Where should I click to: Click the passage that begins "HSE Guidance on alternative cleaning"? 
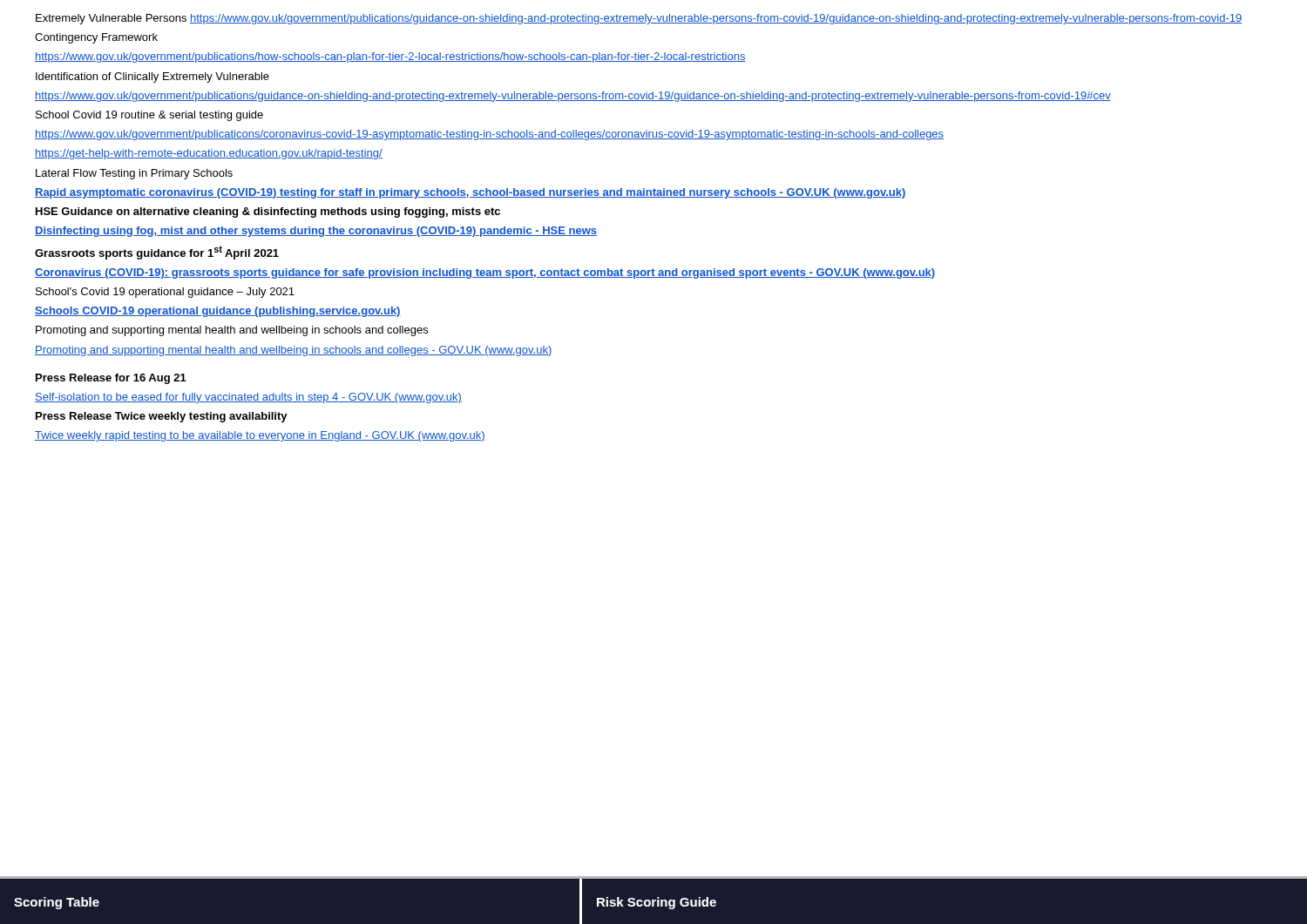pyautogui.click(x=268, y=211)
